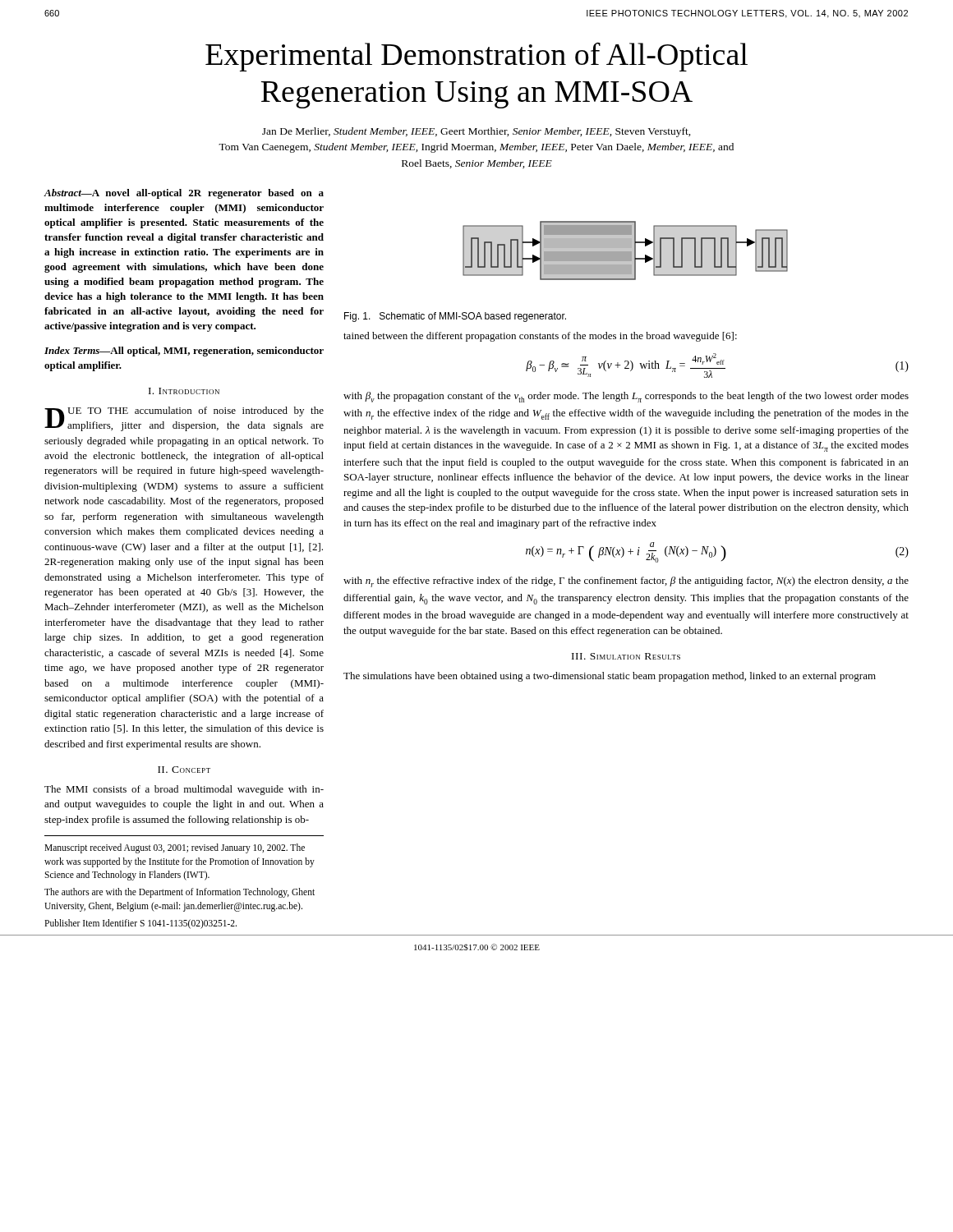Select the block starting "Abstract—A novel all-optical 2R regenerator based on a"
Image resolution: width=953 pixels, height=1232 pixels.
point(184,259)
